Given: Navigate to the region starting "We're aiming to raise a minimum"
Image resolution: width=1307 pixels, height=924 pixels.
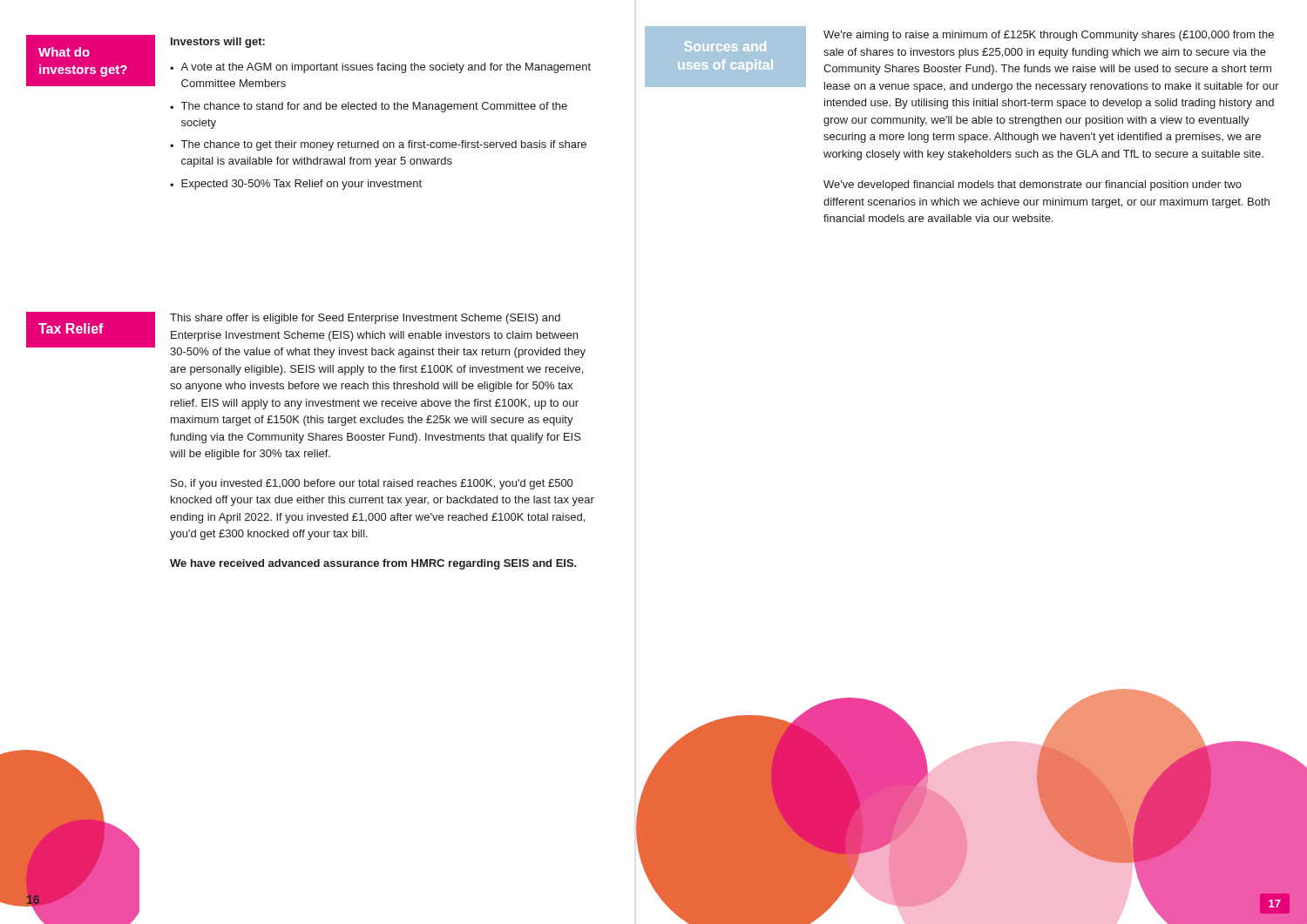Looking at the screenshot, I should point(1051,94).
